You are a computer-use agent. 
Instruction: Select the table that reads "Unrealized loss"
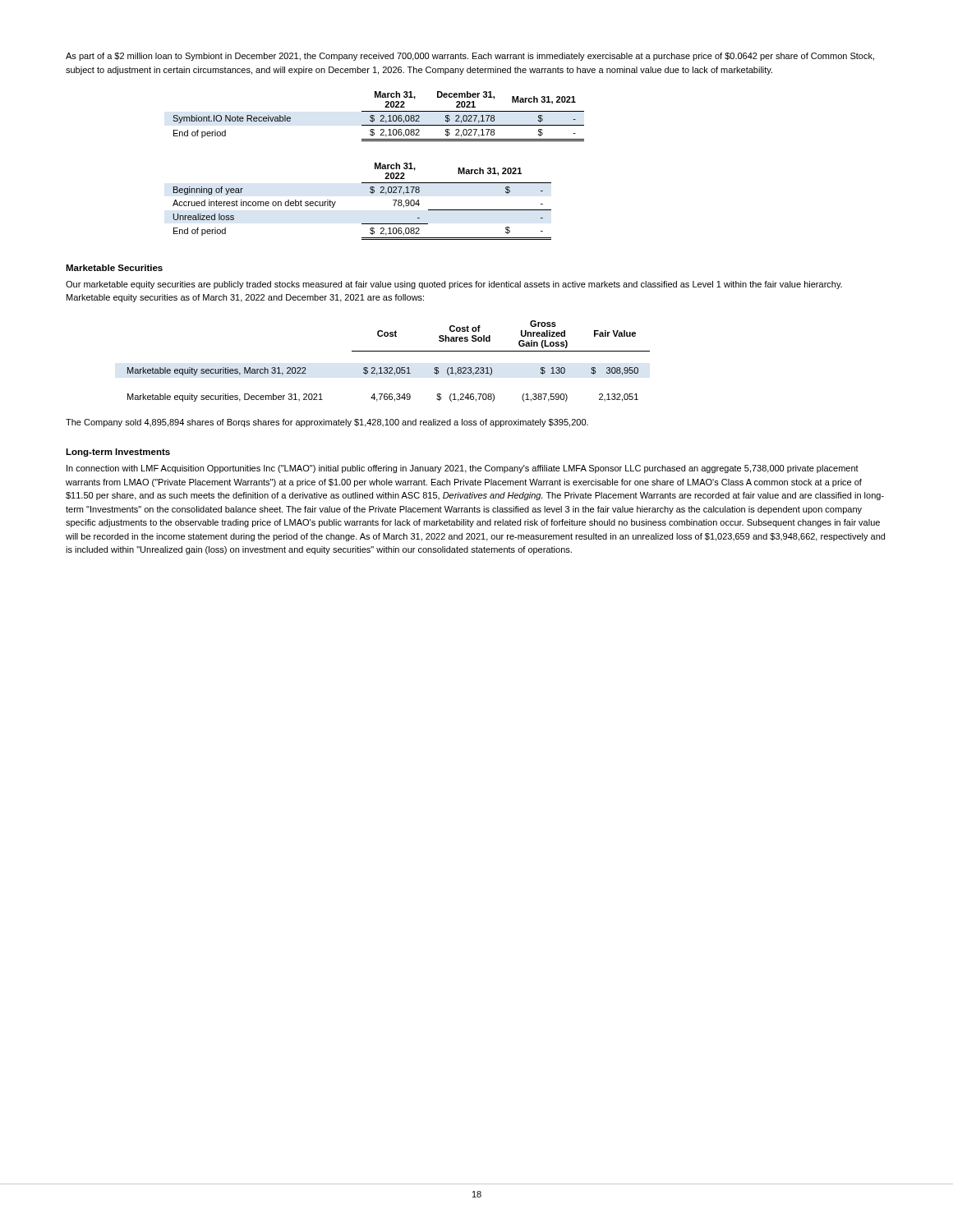click(526, 199)
